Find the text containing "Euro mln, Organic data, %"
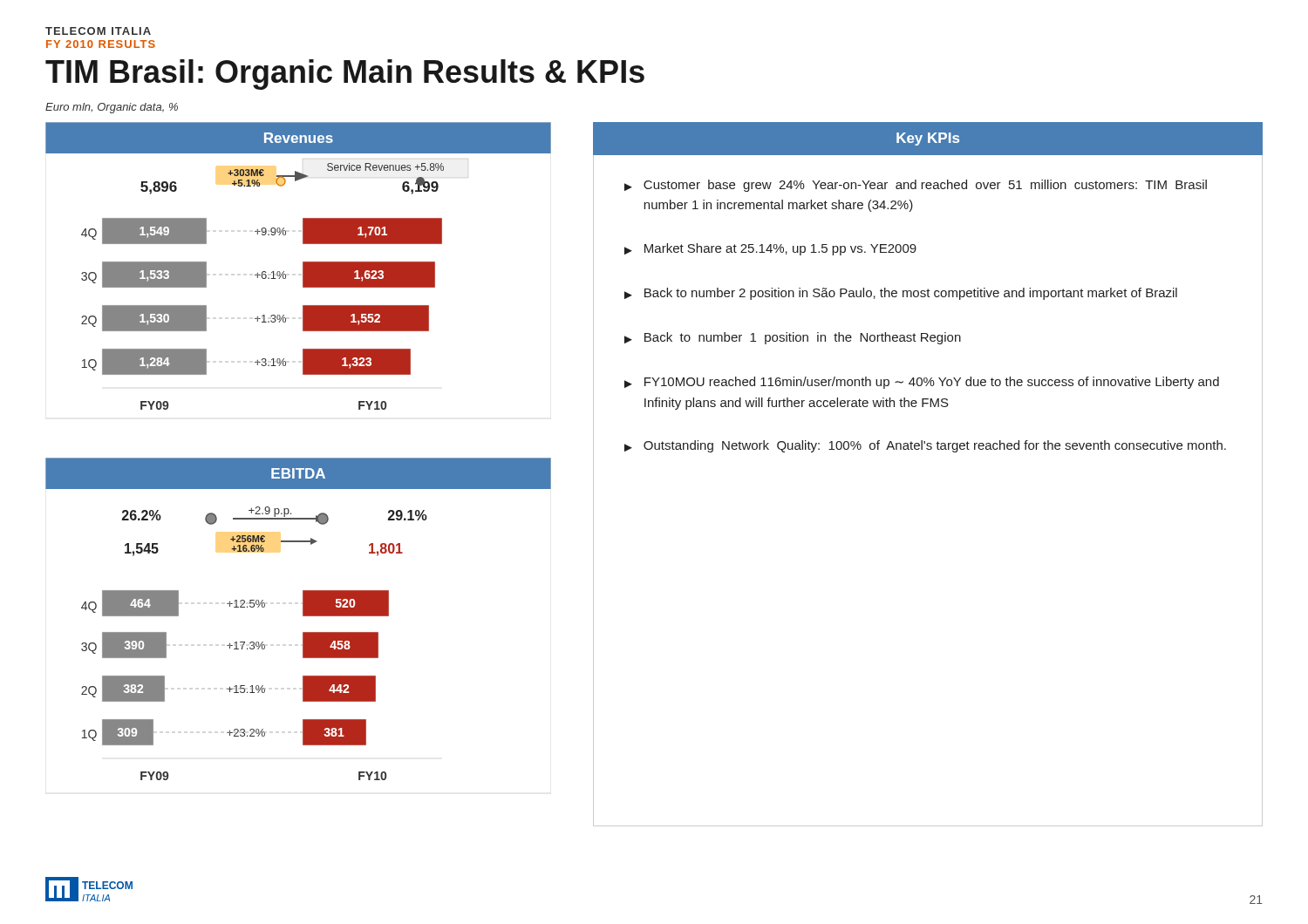1308x924 pixels. (x=112, y=107)
